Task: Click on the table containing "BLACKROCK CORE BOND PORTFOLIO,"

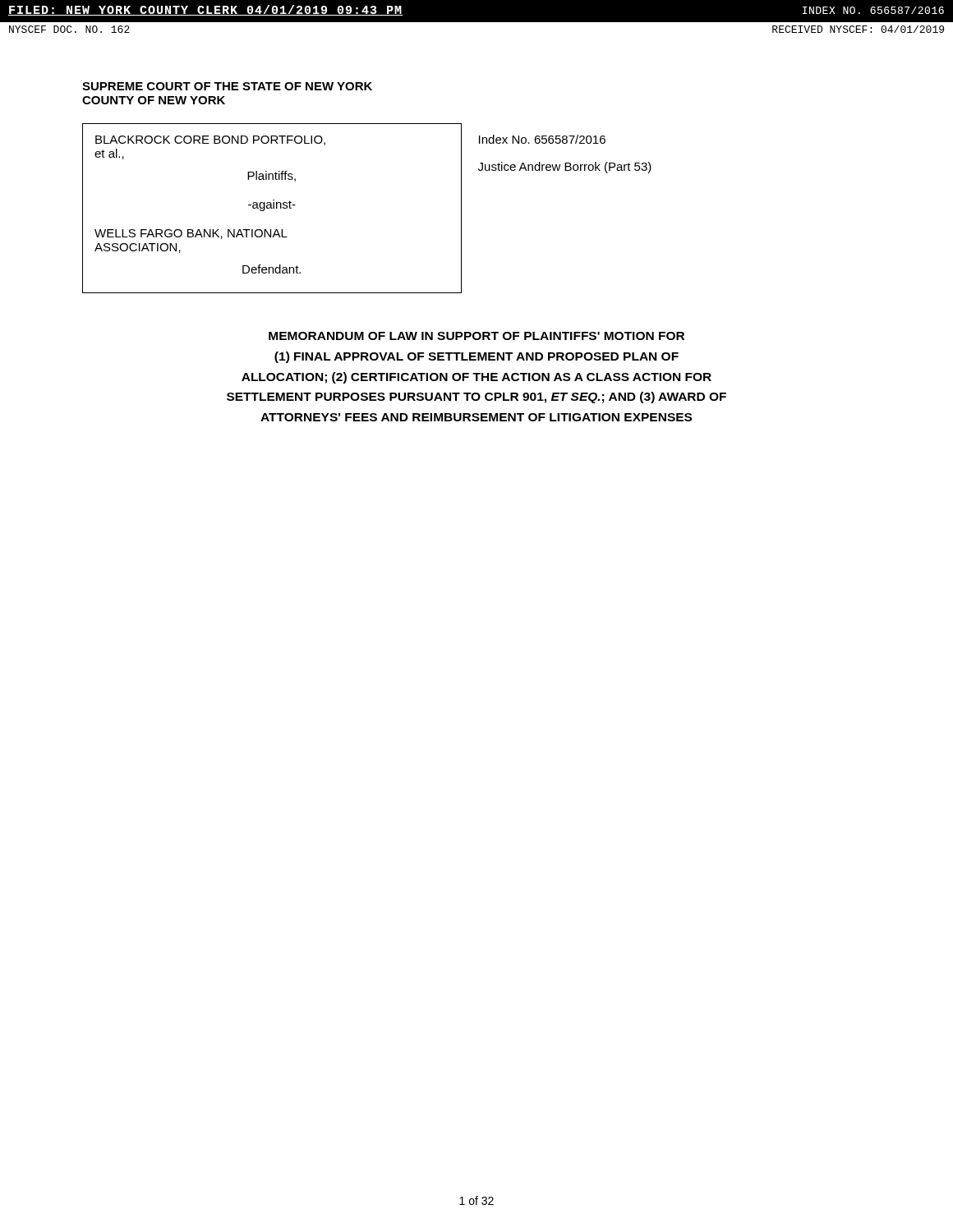Action: 476,208
